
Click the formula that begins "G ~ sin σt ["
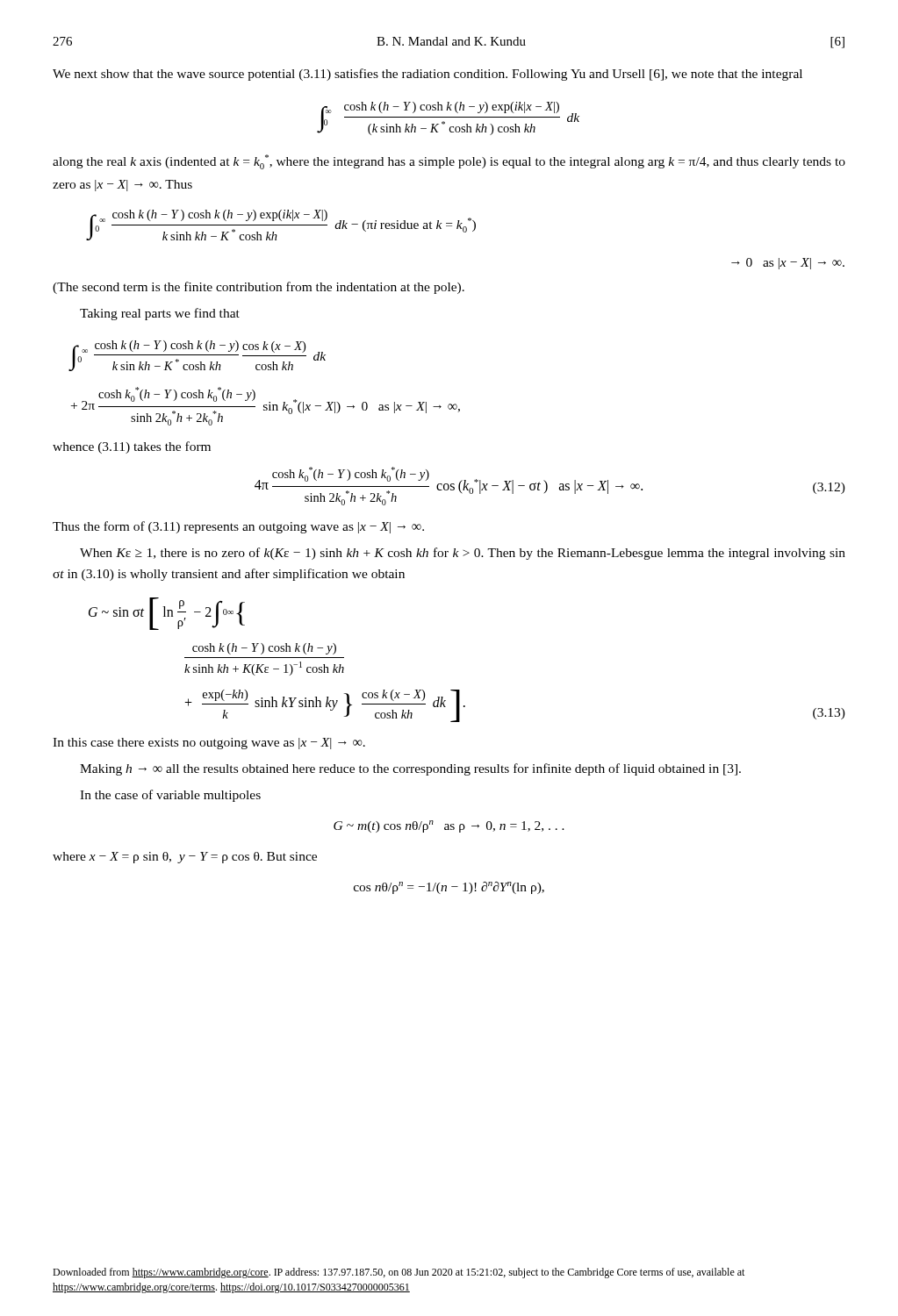[167, 614]
